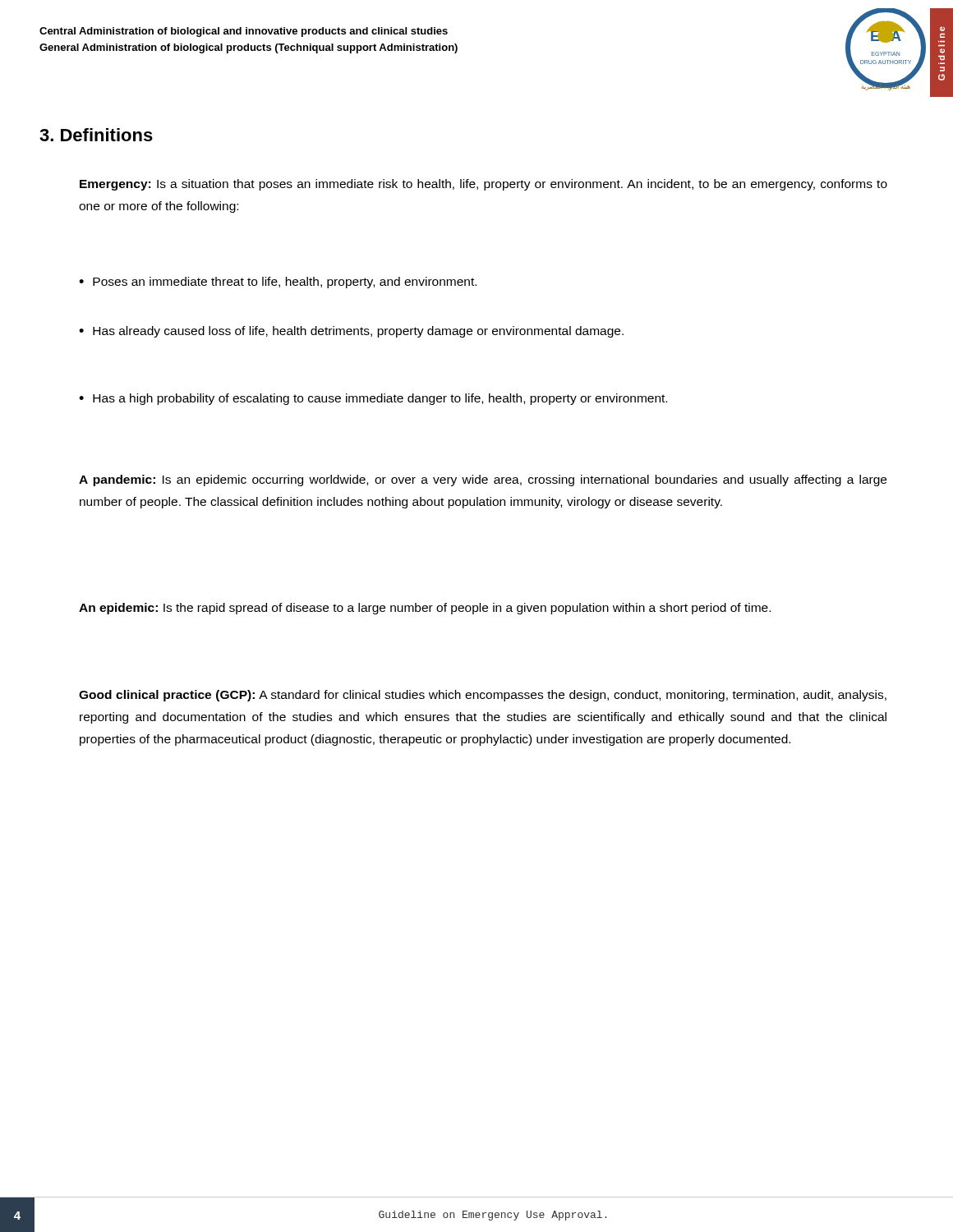
Task: Click on the region starting "An epidemic: Is the rapid spread"
Action: [483, 607]
